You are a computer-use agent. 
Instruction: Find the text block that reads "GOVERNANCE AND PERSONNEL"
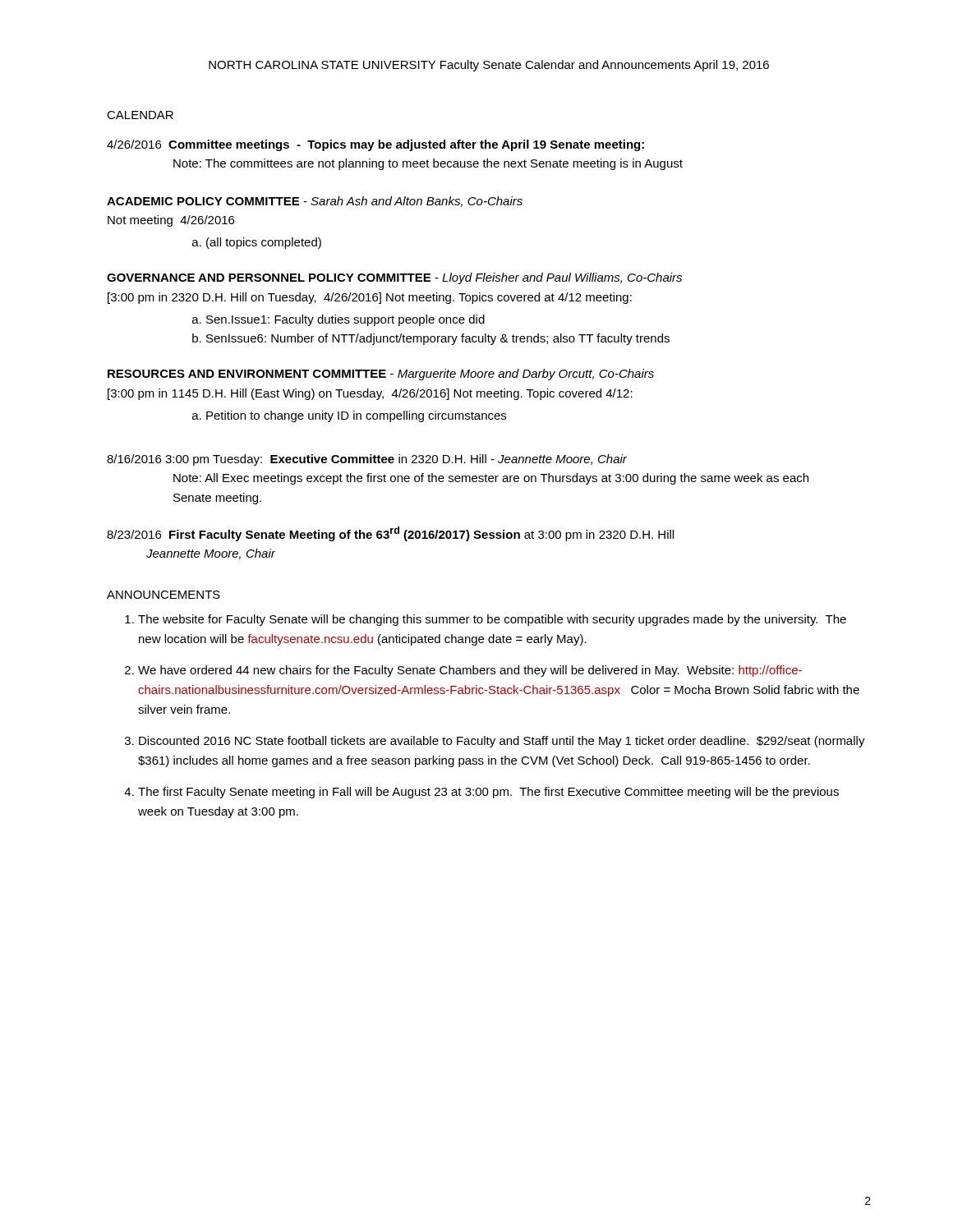(489, 309)
